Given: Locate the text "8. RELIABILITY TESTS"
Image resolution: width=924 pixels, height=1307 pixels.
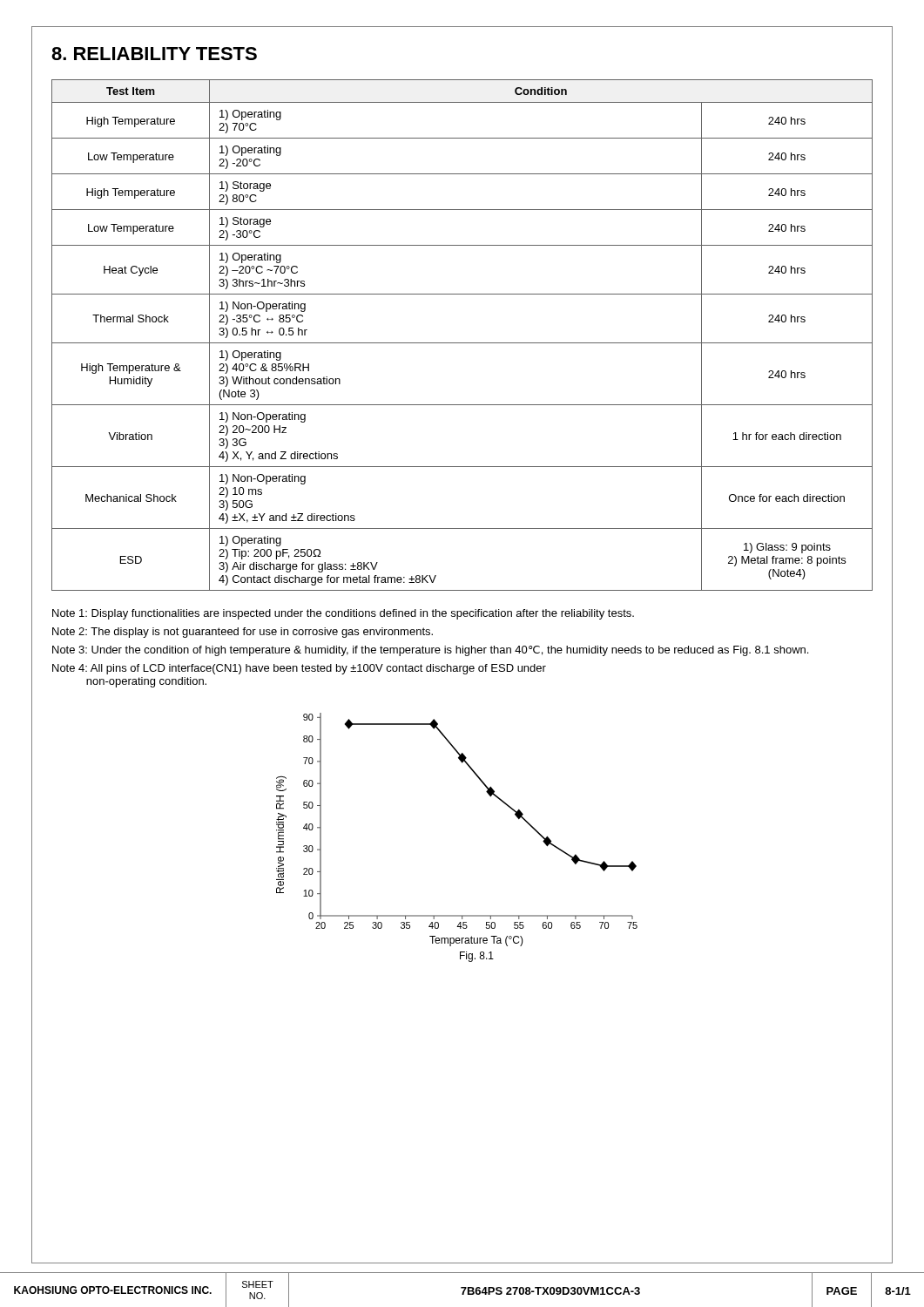Looking at the screenshot, I should tap(154, 54).
